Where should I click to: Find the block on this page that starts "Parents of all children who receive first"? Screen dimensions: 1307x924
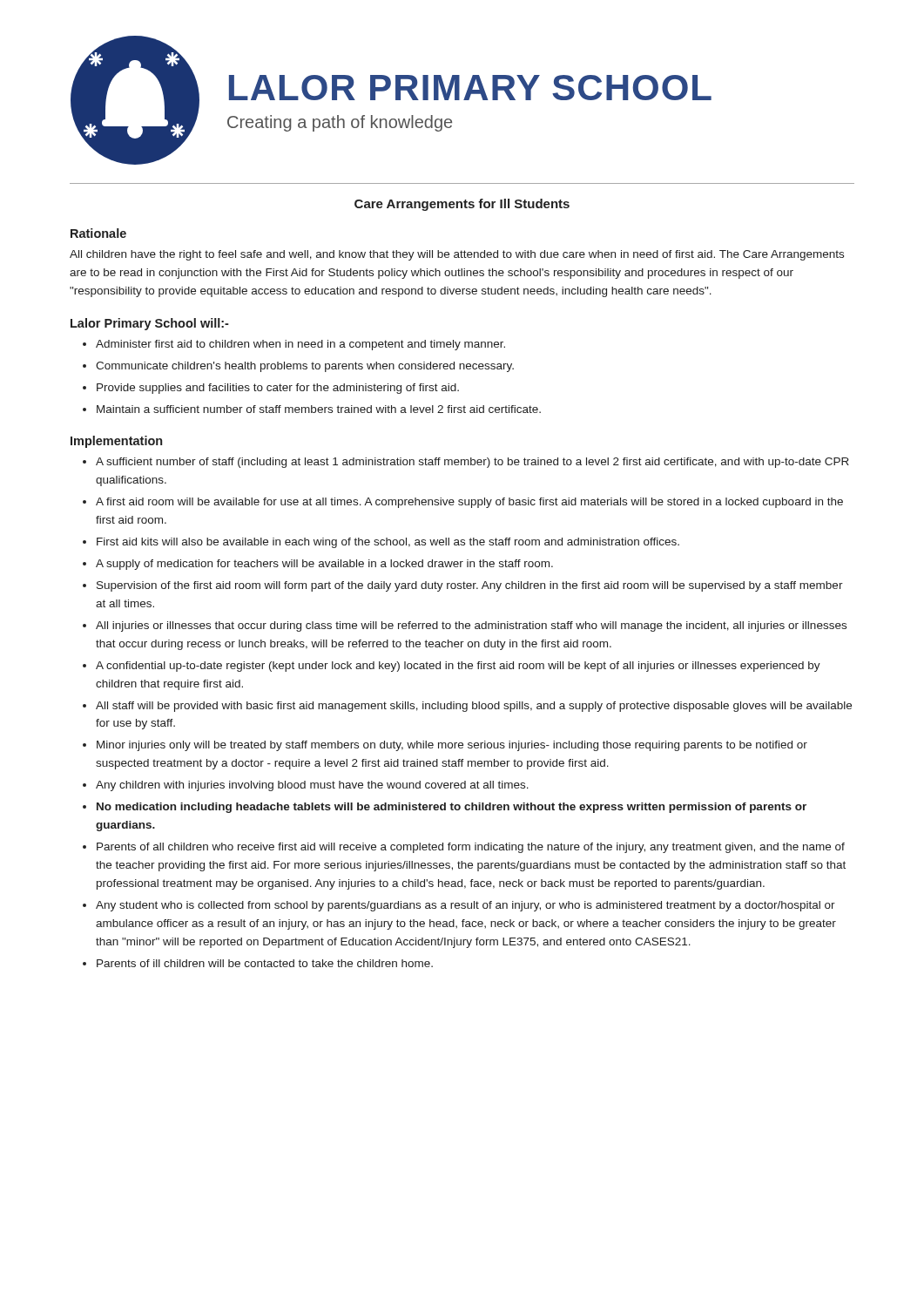[471, 865]
